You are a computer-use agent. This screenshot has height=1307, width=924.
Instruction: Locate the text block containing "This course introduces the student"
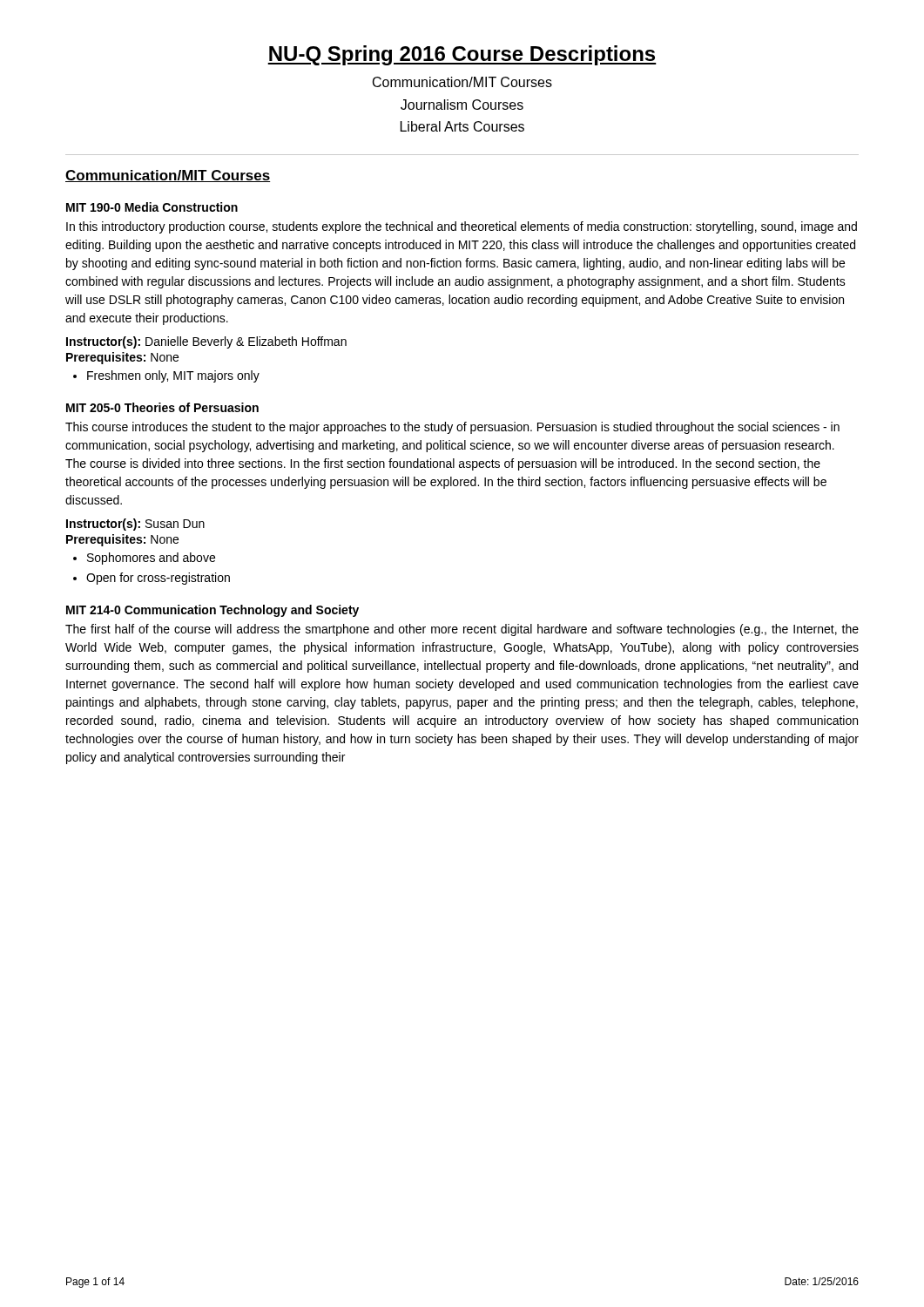pyautogui.click(x=462, y=464)
